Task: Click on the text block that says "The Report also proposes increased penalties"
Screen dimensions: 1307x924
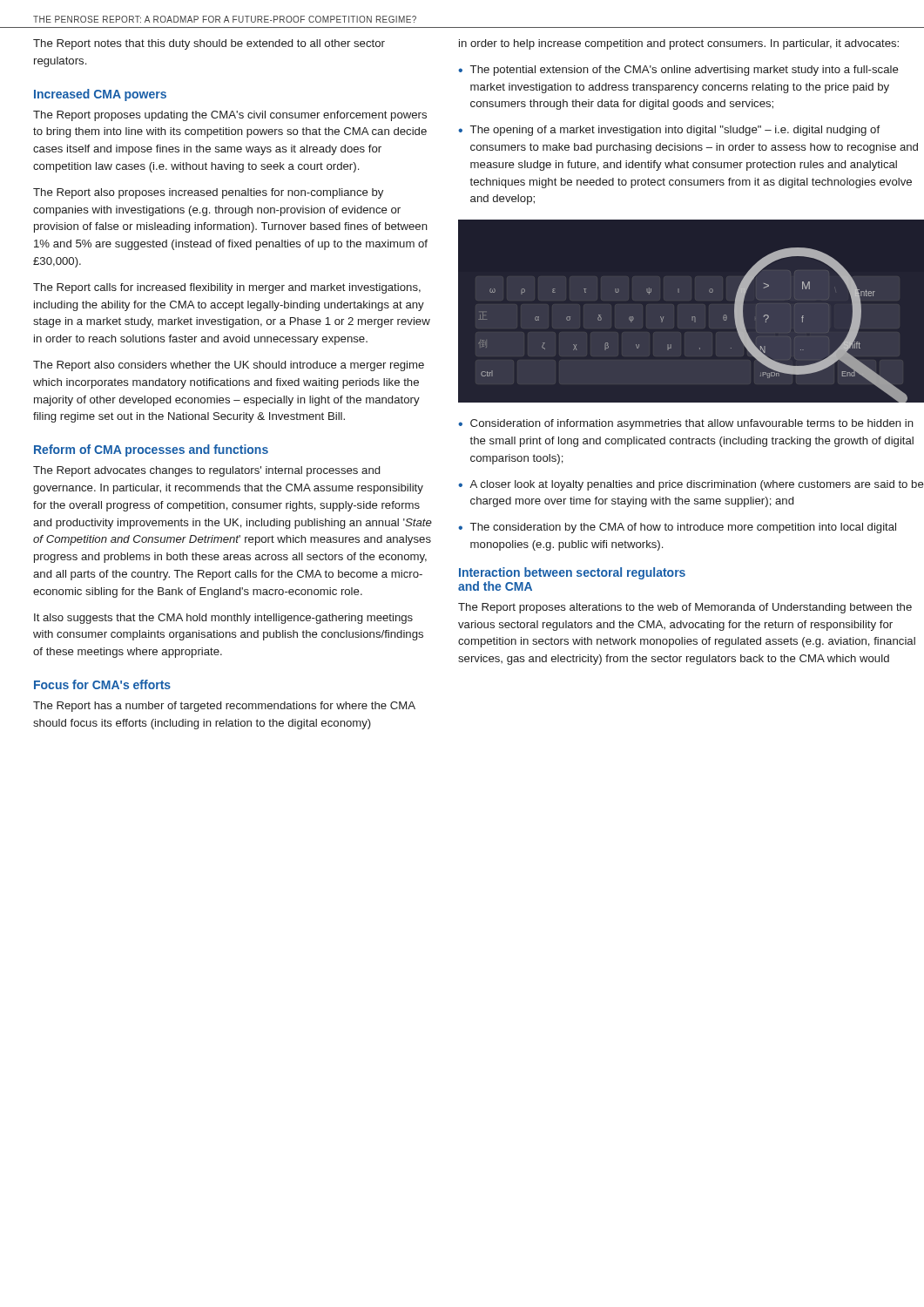Action: pos(230,226)
